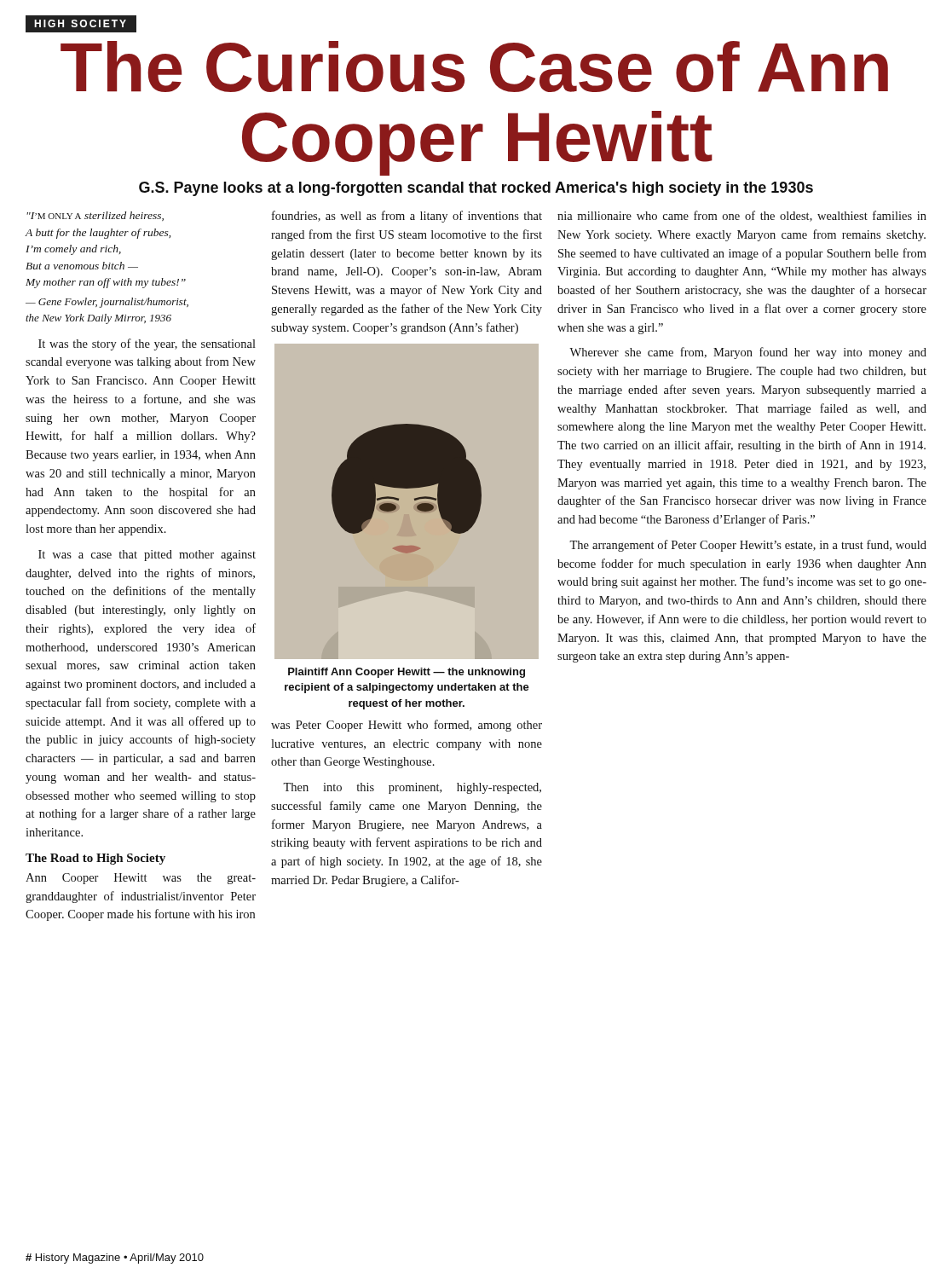952x1279 pixels.
Task: Click the passage that begins "It was a"
Action: (141, 694)
